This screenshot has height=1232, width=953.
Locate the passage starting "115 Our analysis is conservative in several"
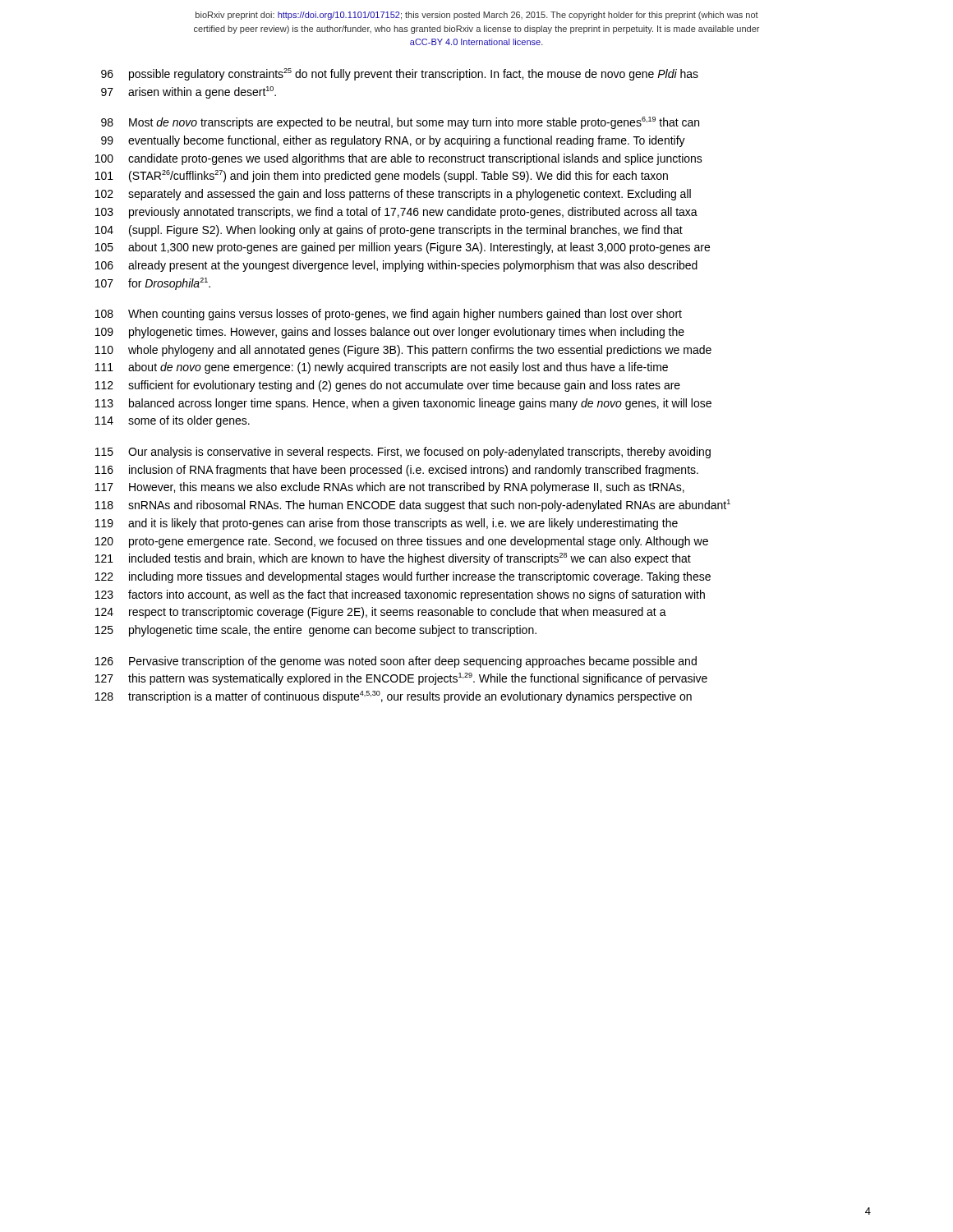tap(476, 542)
